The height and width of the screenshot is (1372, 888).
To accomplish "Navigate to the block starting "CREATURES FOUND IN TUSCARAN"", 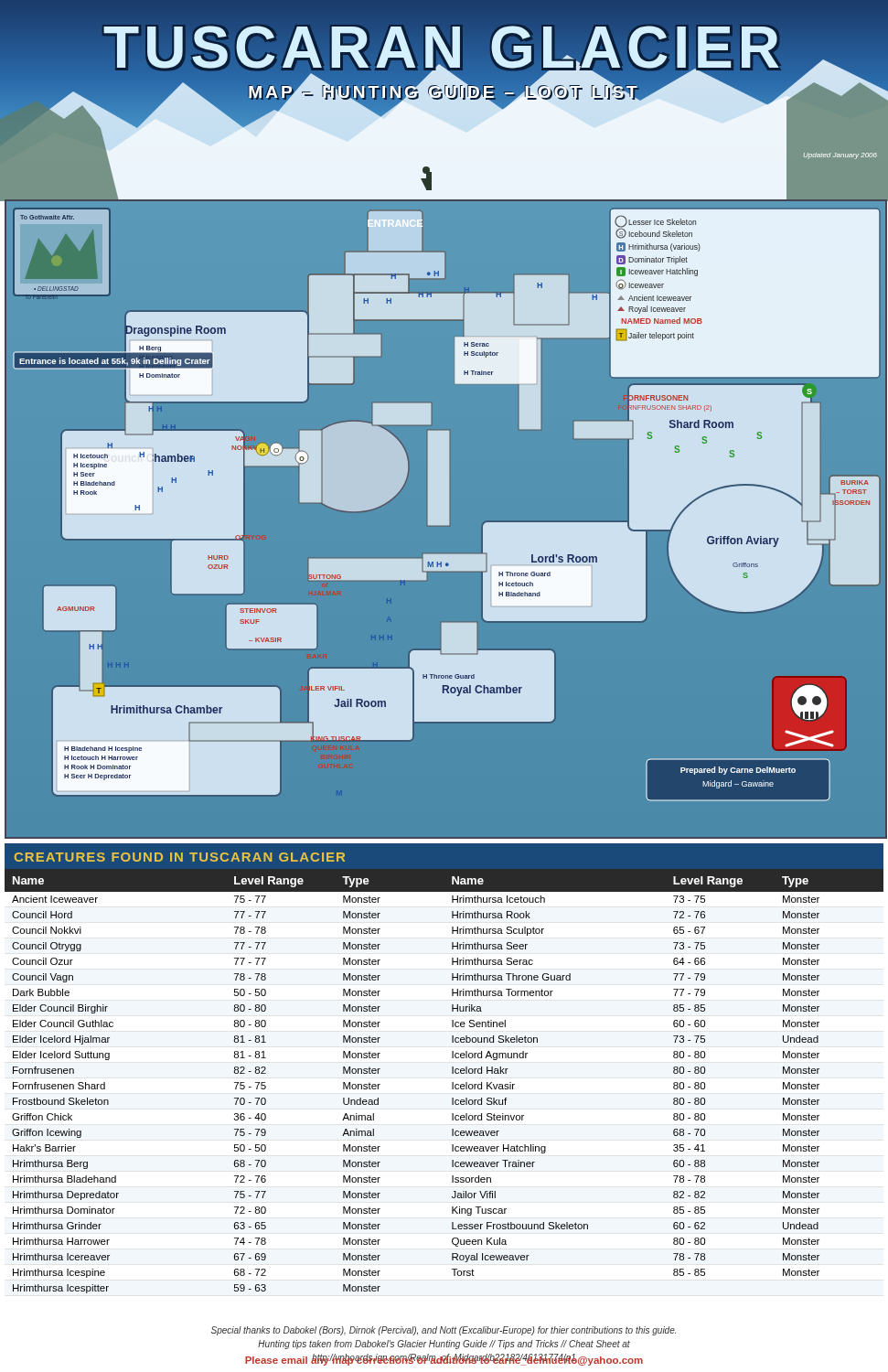I will click(x=180, y=857).
